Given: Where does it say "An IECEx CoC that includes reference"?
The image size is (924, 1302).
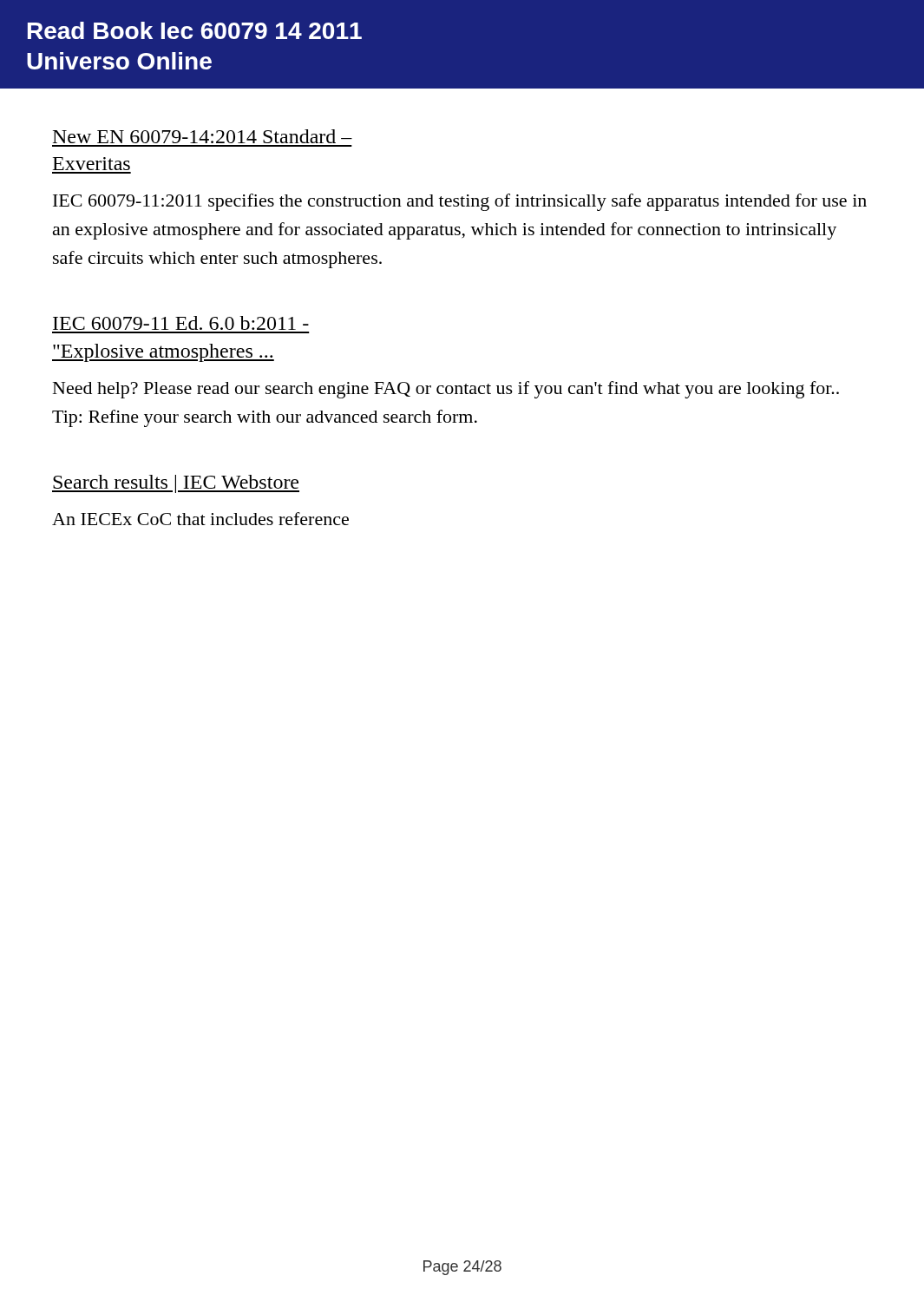Looking at the screenshot, I should point(201,519).
